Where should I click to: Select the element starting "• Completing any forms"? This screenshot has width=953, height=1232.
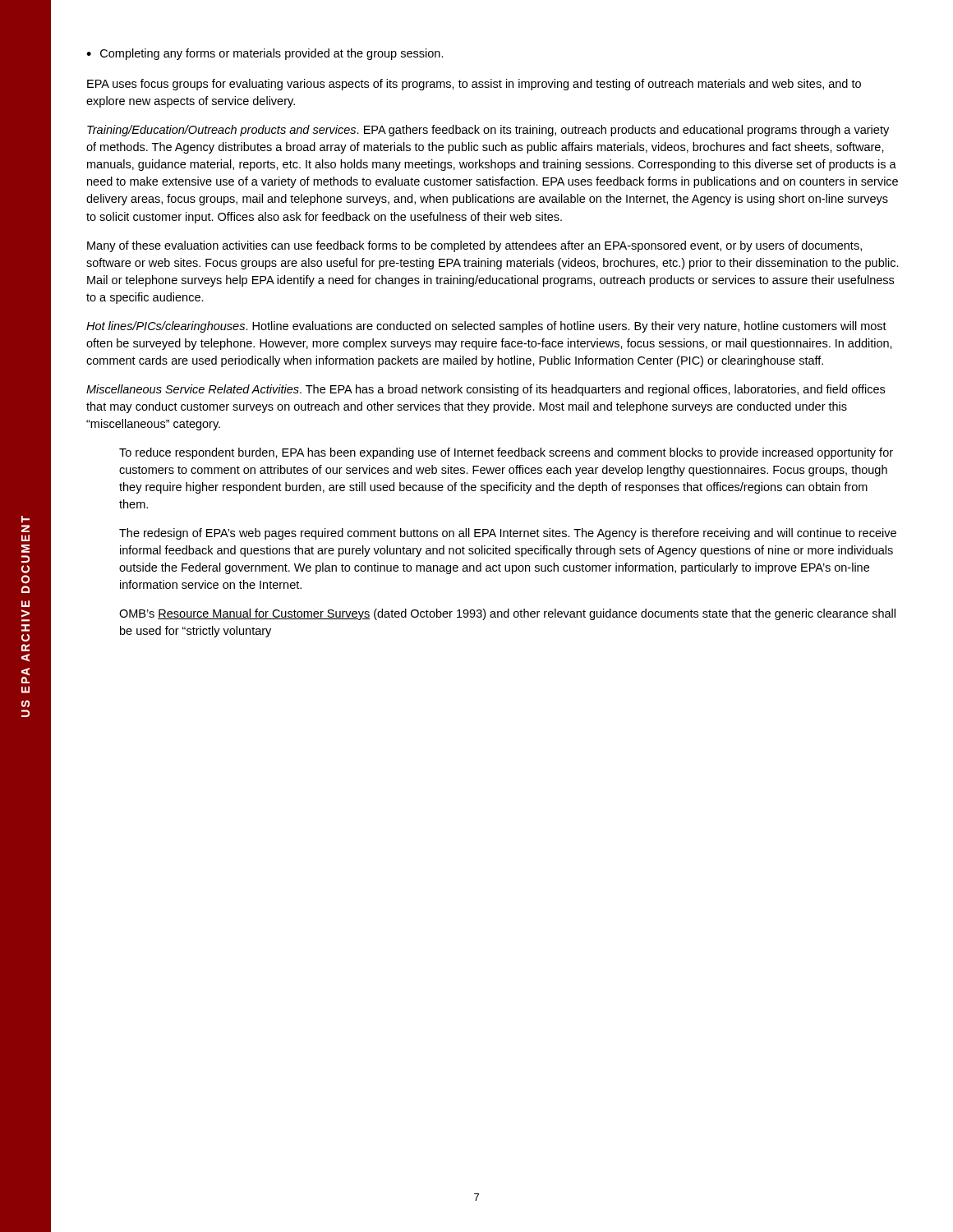pos(265,55)
